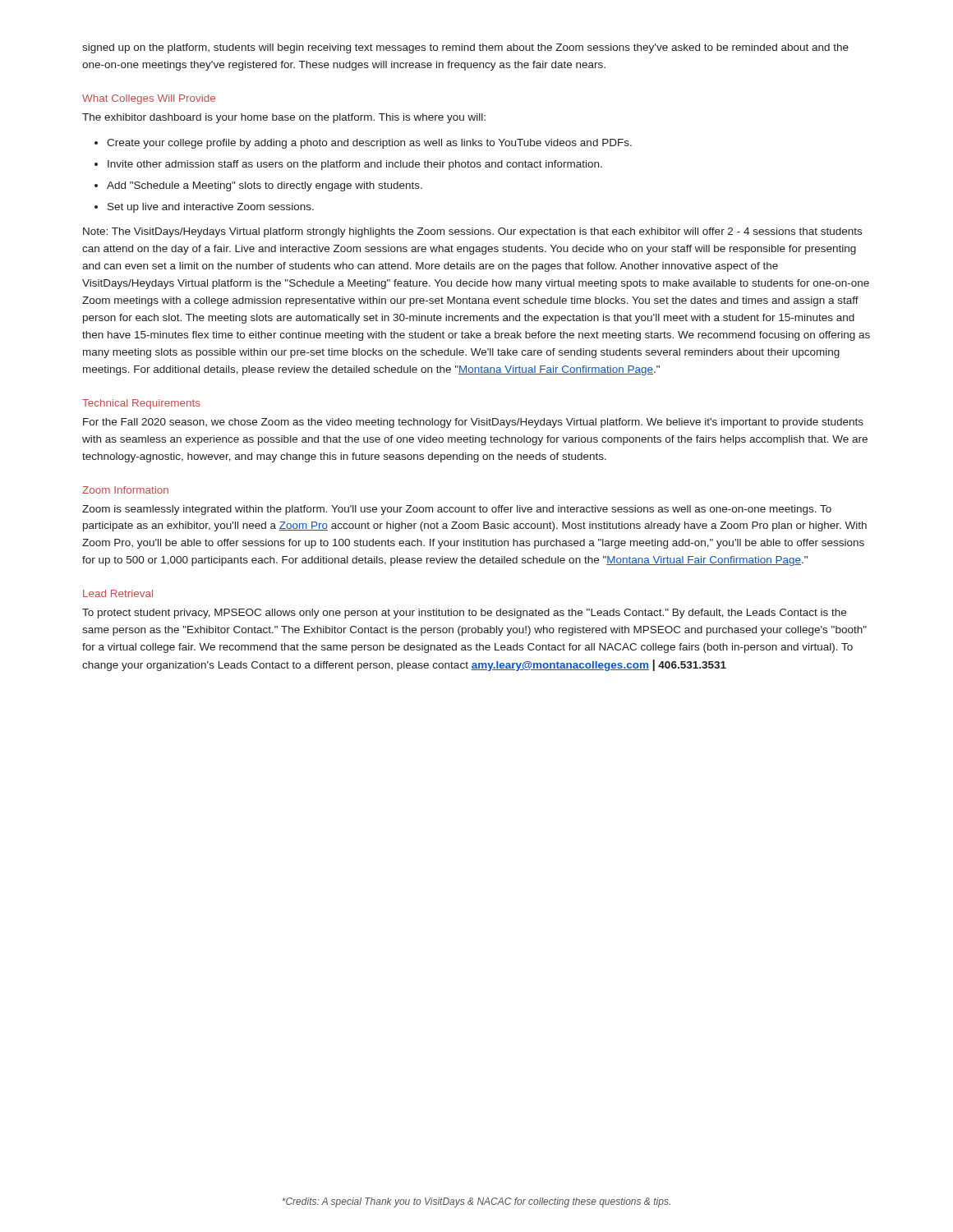Where is the passage that starts "To protect student privacy, MPSEOC allows"?
The height and width of the screenshot is (1232, 953).
[474, 639]
